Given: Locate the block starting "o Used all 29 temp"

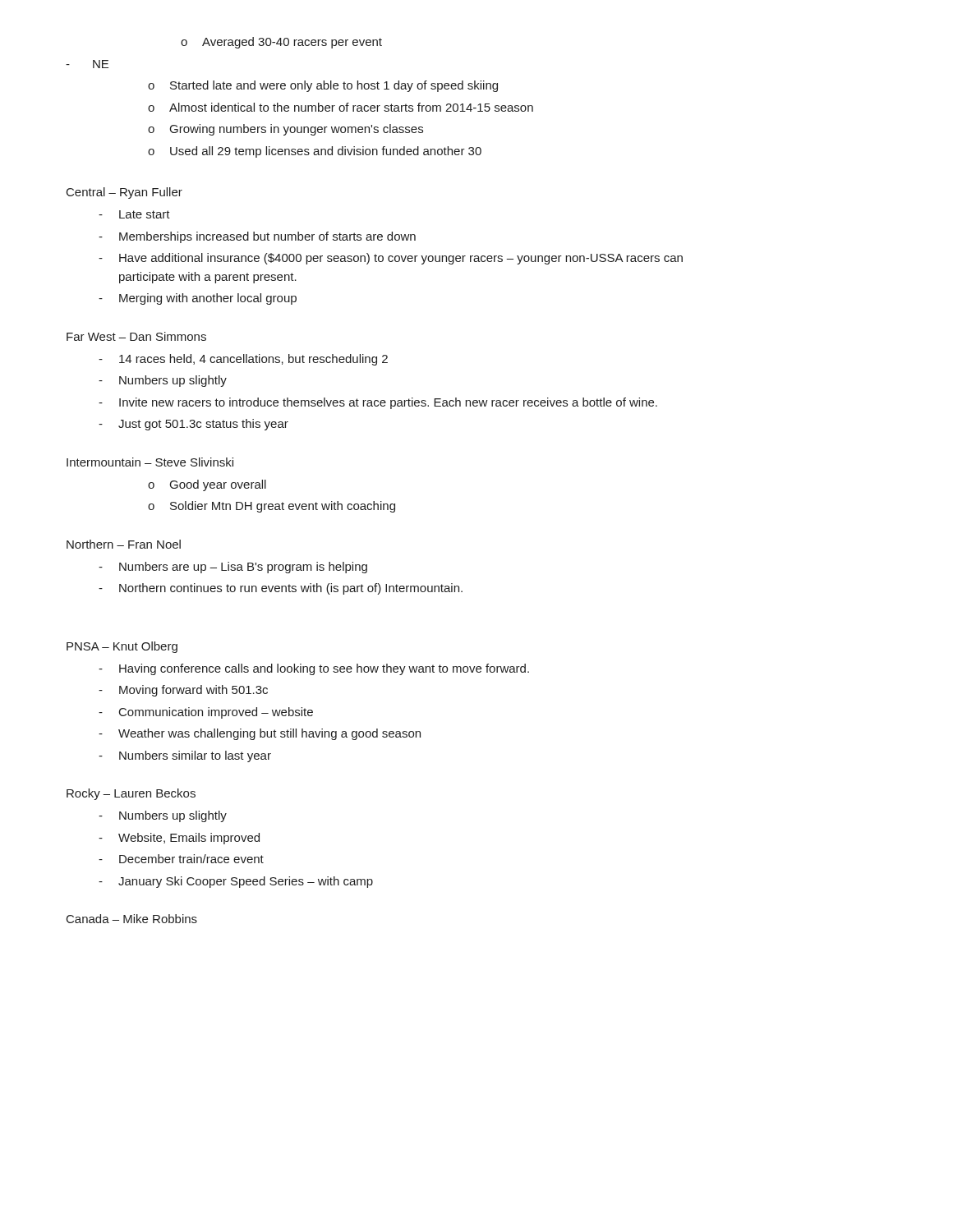Looking at the screenshot, I should click(315, 151).
